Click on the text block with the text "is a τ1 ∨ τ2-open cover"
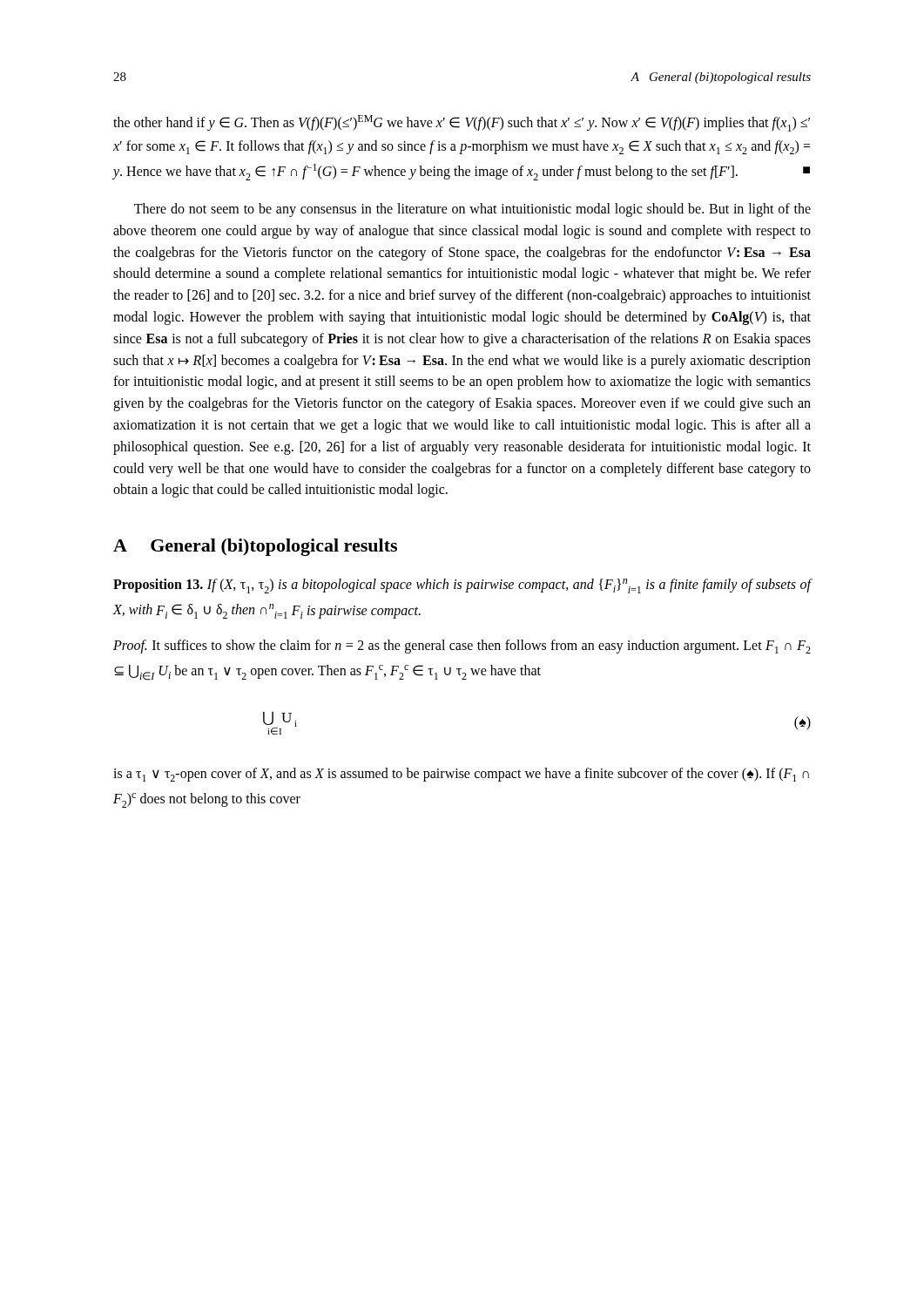 [462, 788]
